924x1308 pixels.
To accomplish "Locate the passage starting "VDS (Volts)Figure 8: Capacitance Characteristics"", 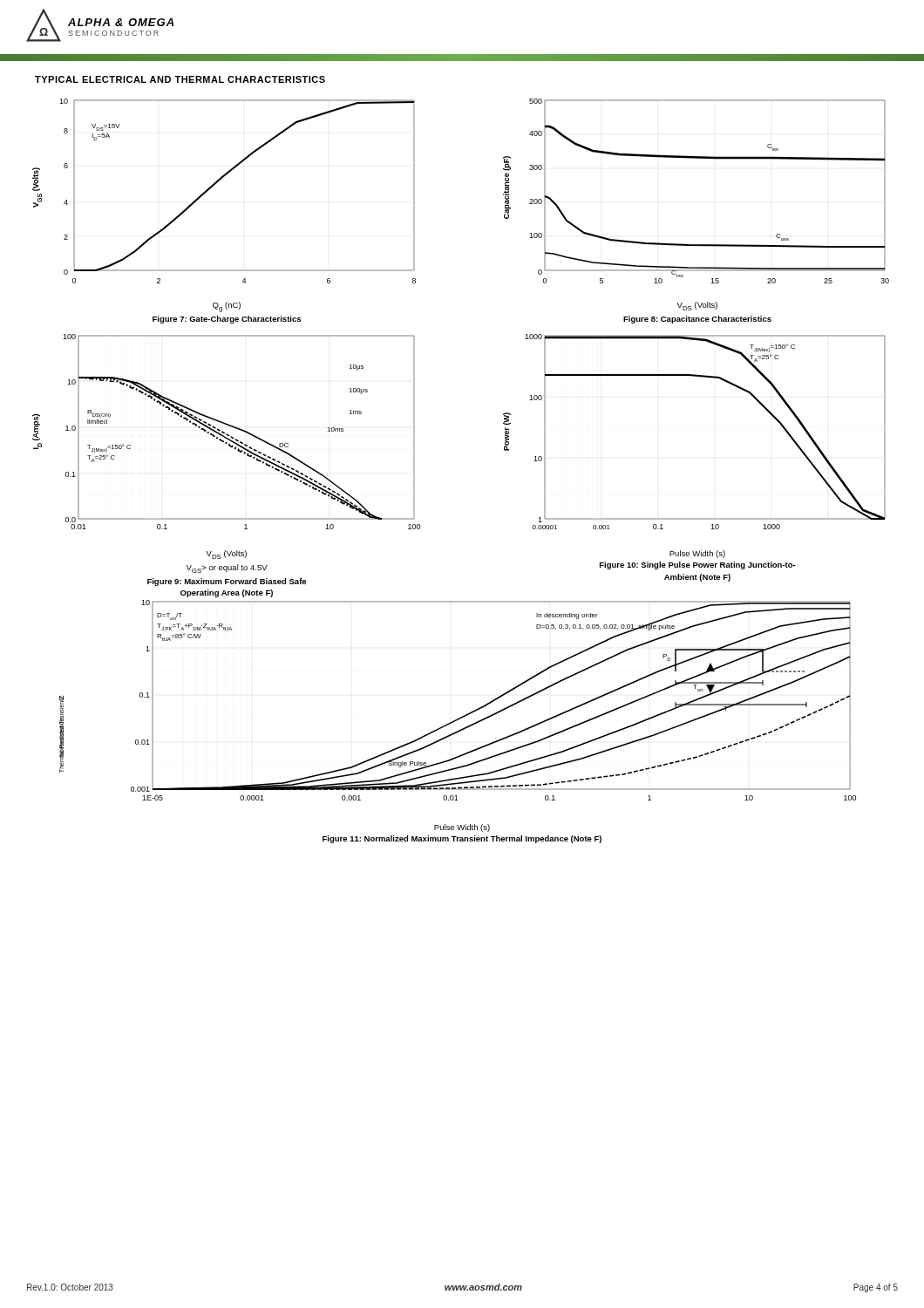I will click(697, 312).
